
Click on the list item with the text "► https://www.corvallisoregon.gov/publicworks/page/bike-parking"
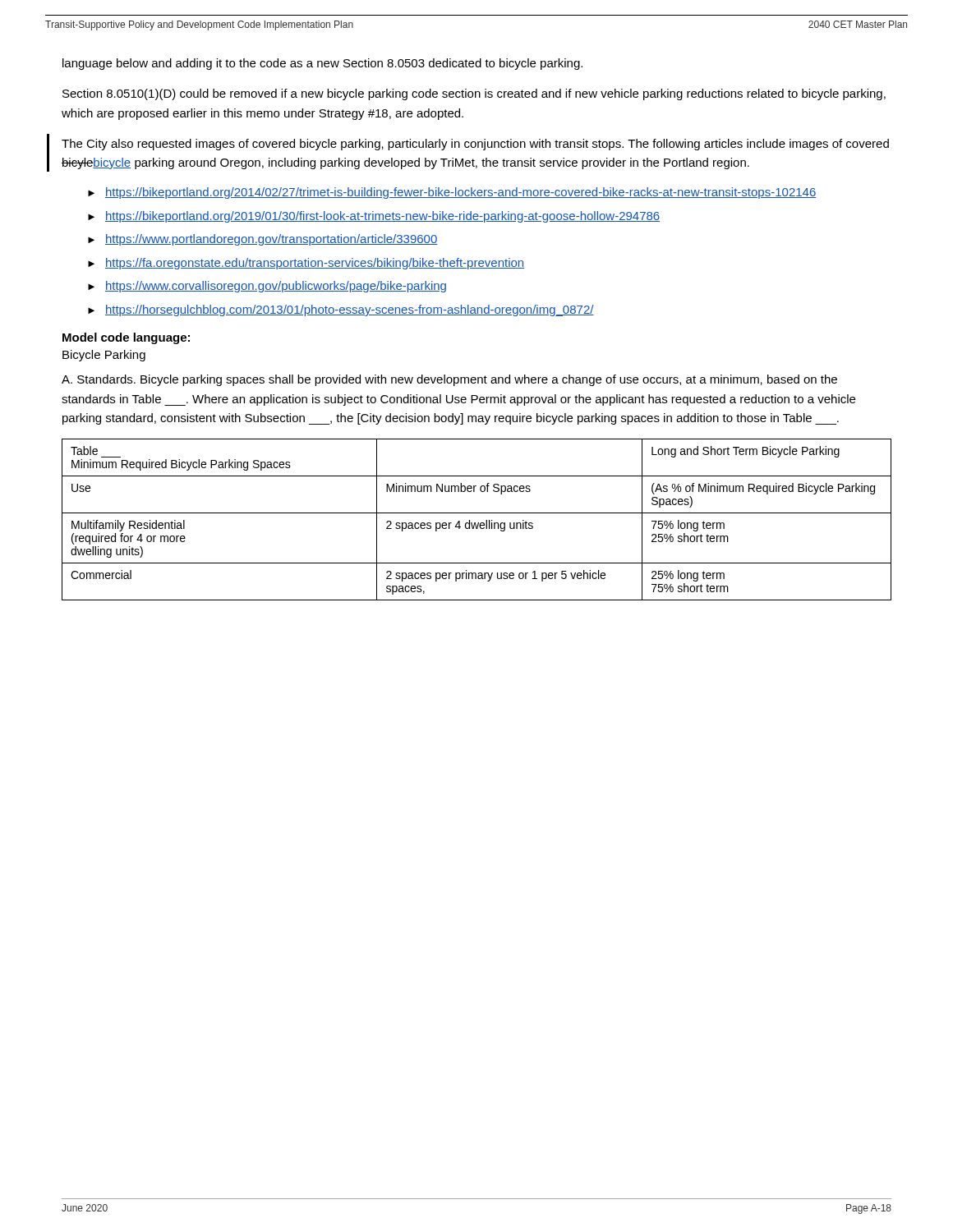point(267,286)
